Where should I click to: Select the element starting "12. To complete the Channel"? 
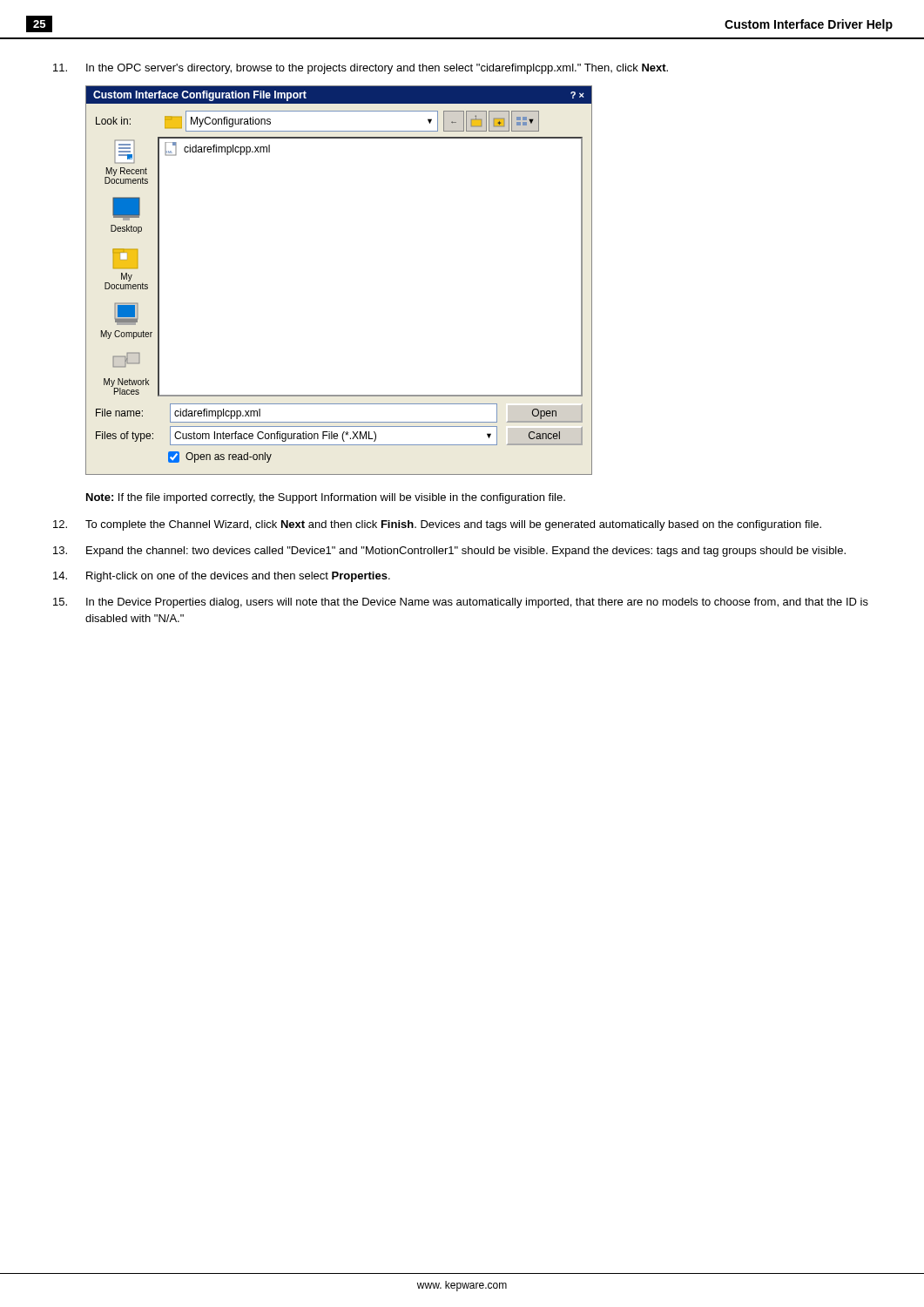coord(471,524)
